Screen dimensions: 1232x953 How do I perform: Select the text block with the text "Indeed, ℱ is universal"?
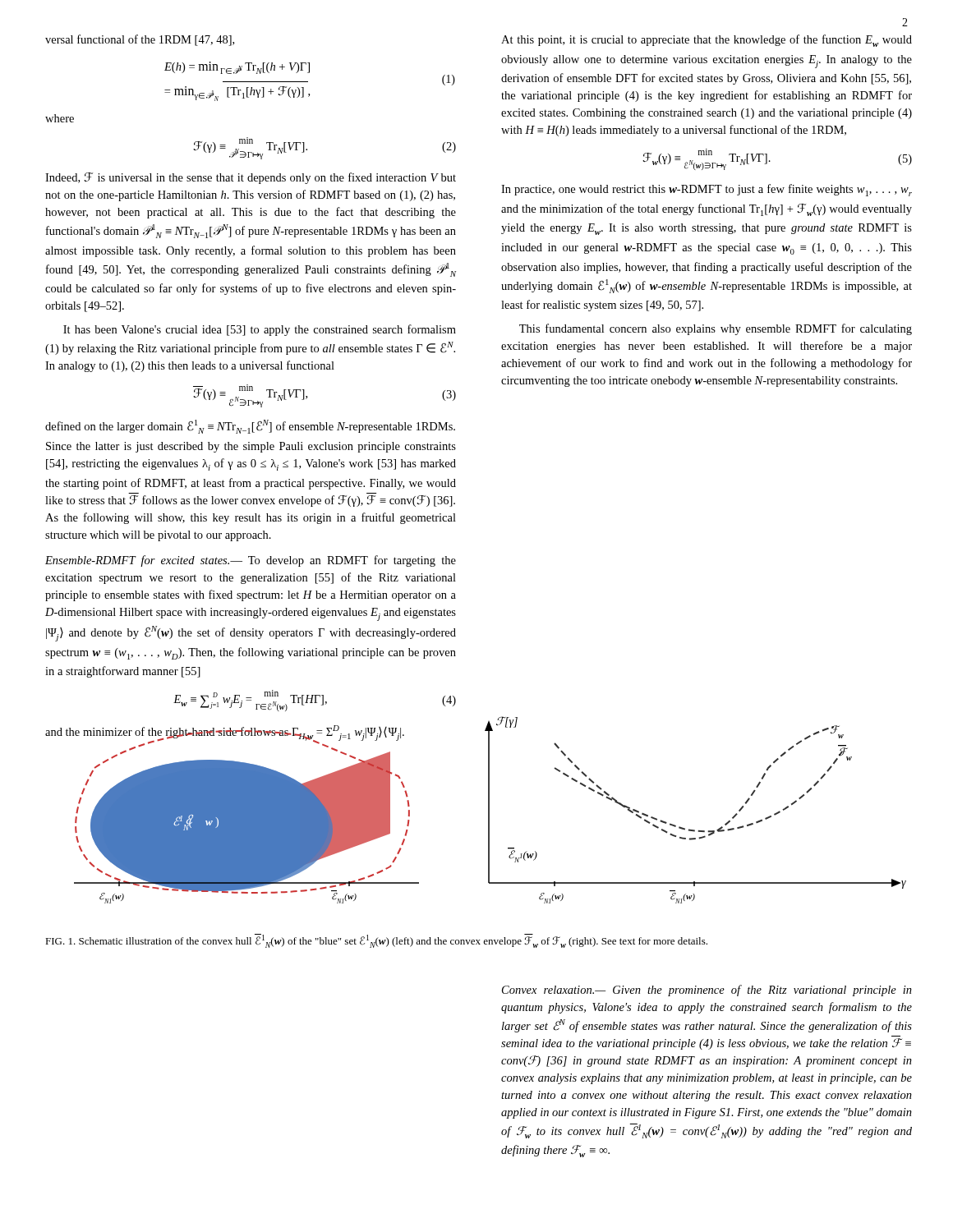point(251,242)
